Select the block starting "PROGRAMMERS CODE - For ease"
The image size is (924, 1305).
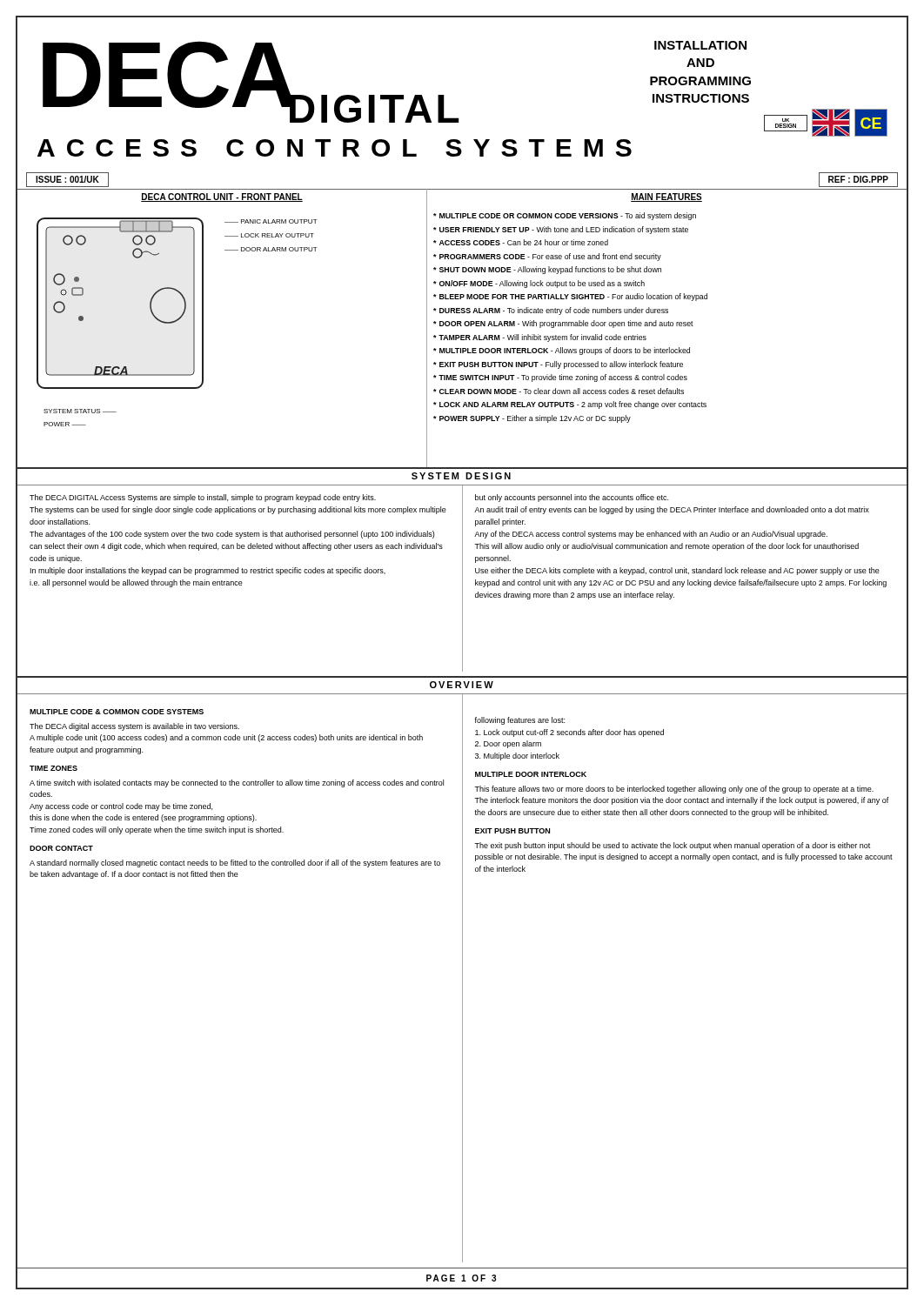(547, 256)
